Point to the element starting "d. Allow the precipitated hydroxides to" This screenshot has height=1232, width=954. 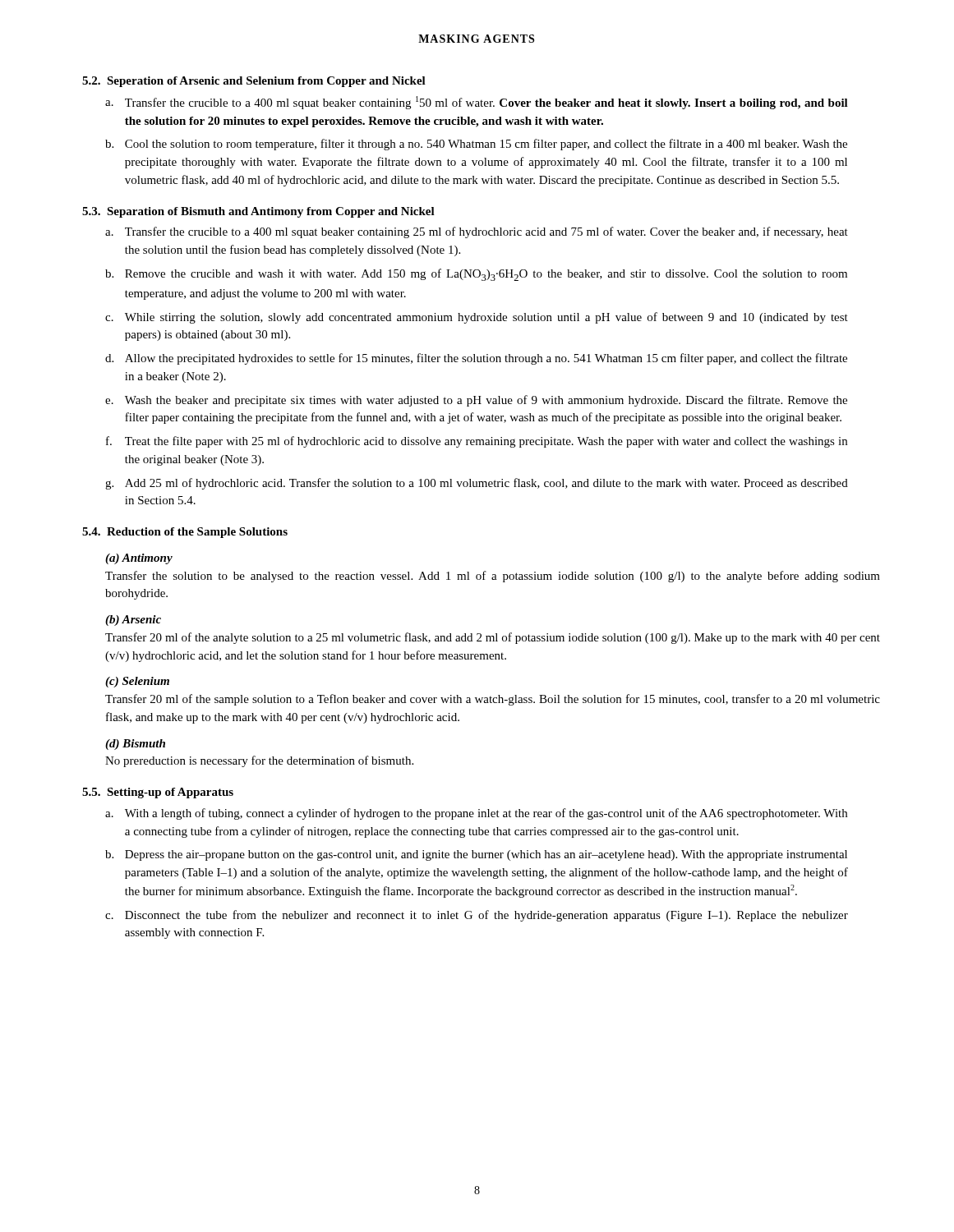[x=476, y=368]
